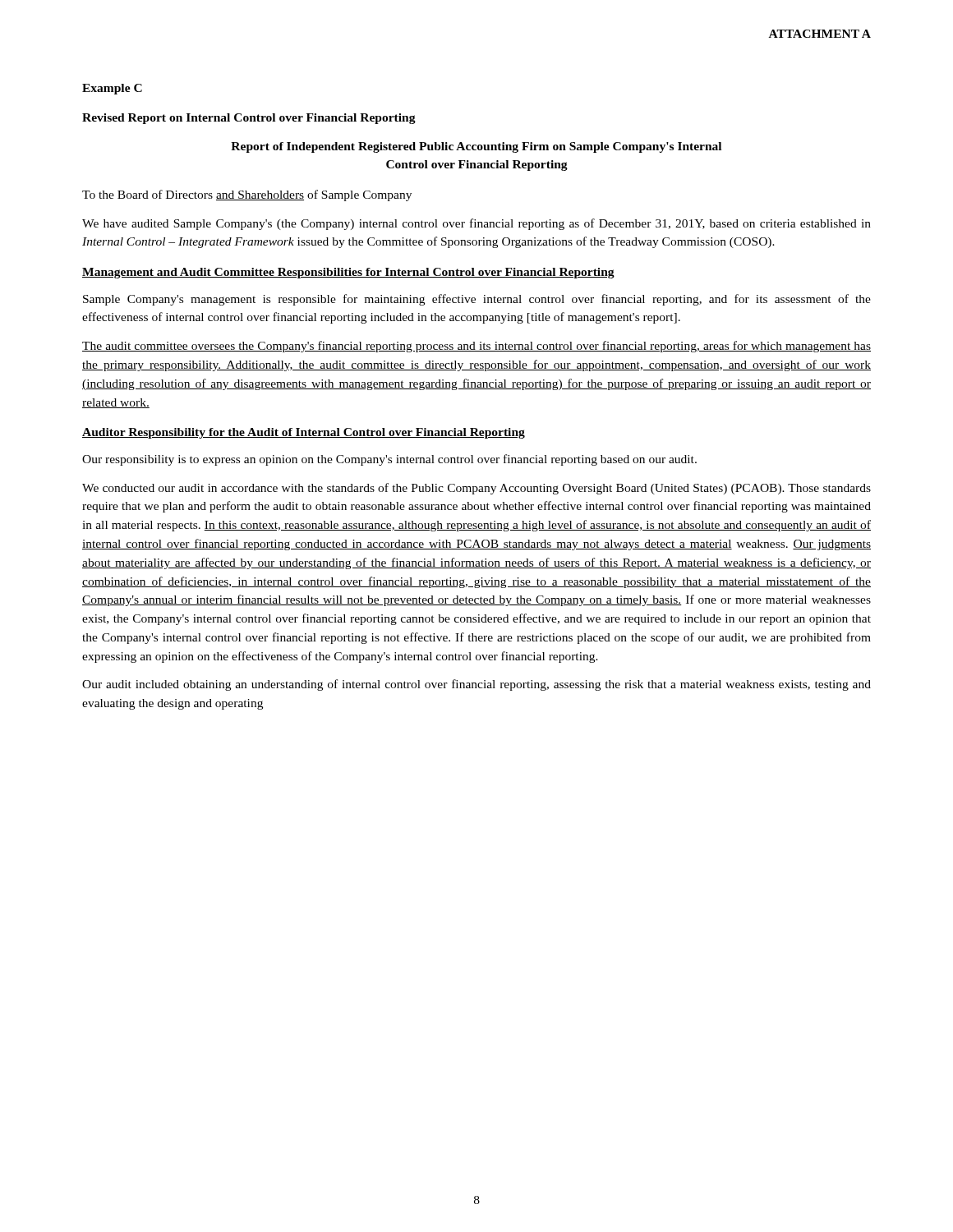The image size is (953, 1232).
Task: Navigate to the element starting "We have audited Sample Company's (the Company) internal"
Action: pyautogui.click(x=476, y=232)
